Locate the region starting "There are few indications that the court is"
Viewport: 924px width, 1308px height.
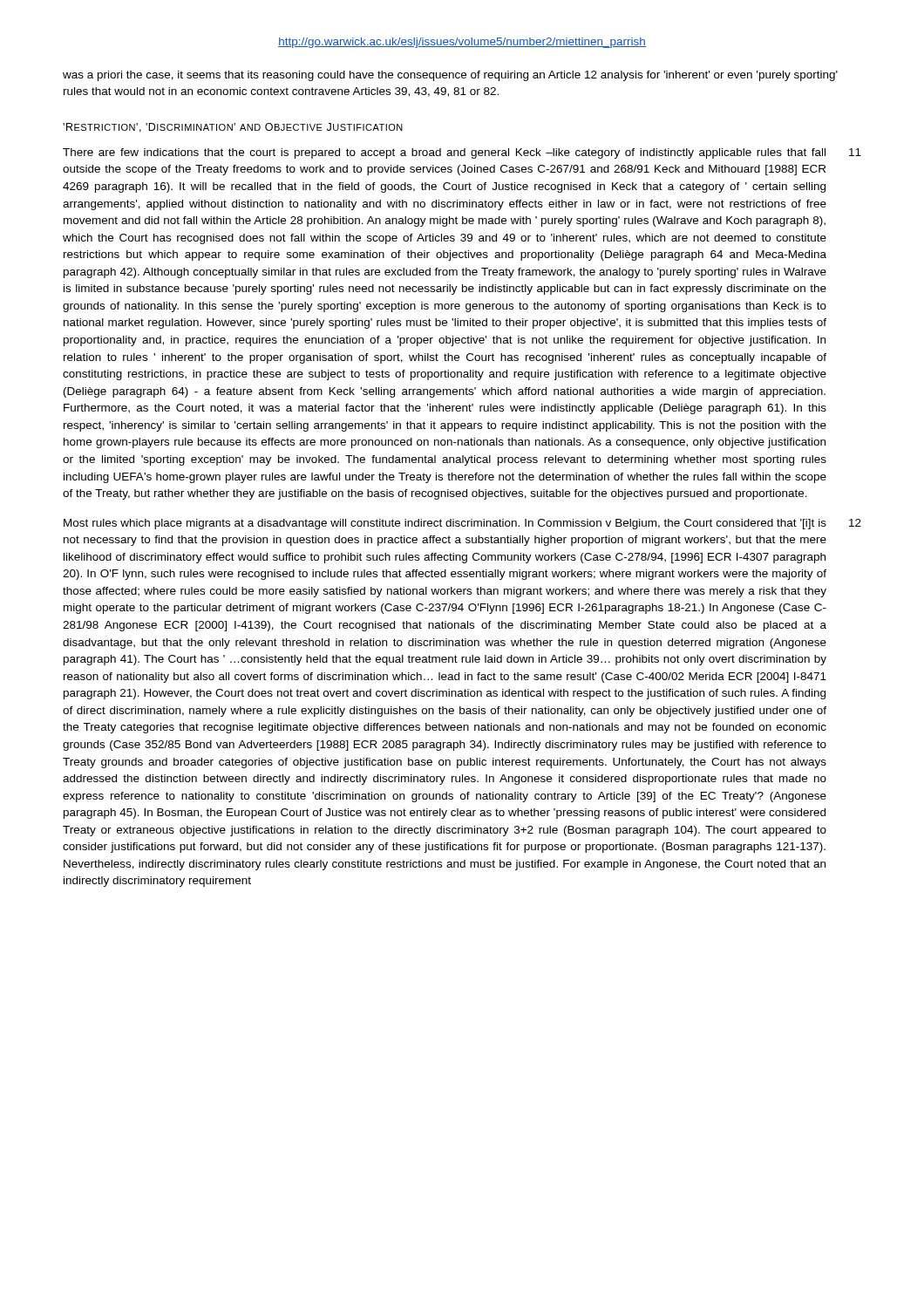click(x=445, y=323)
